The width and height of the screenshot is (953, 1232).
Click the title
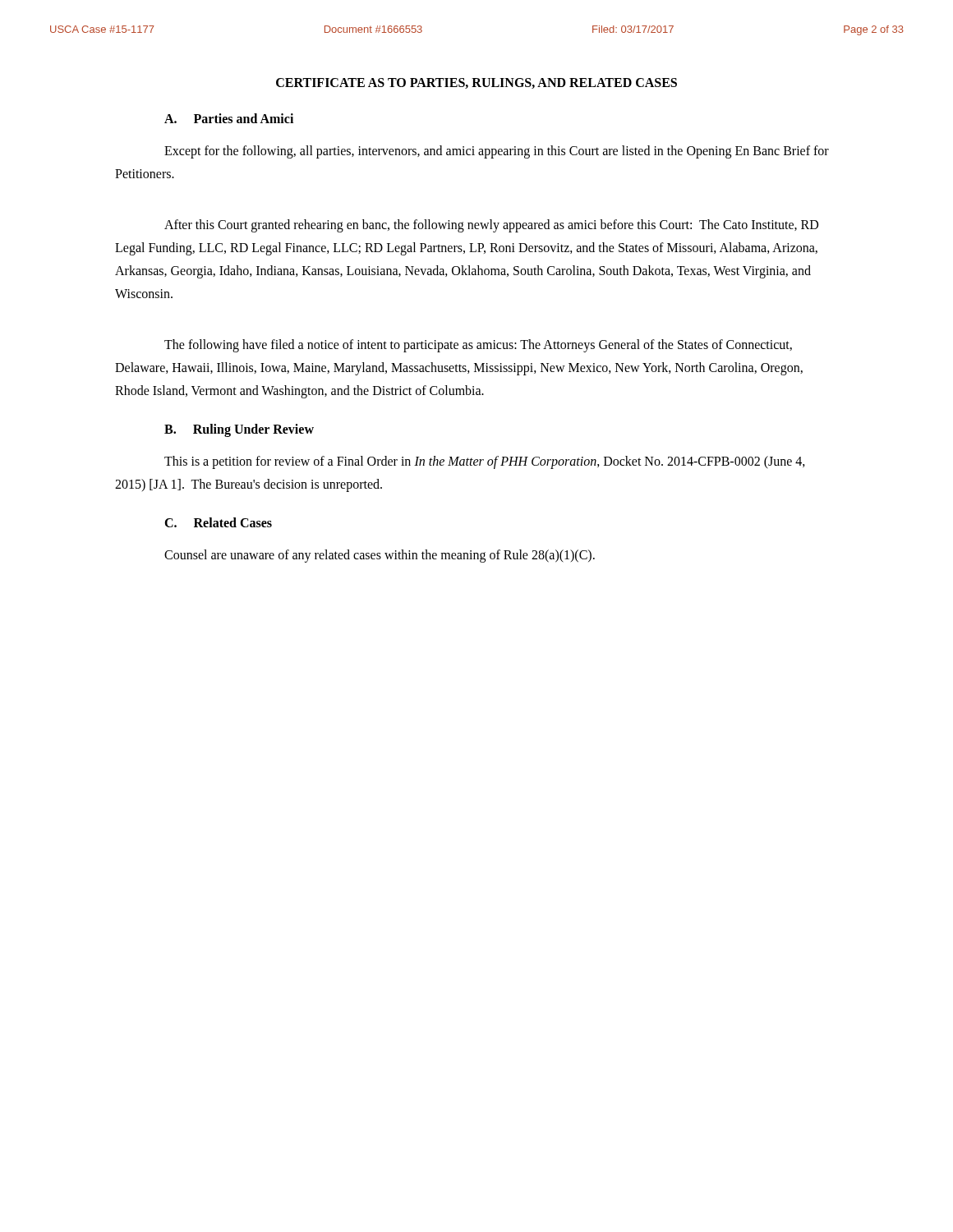476,83
